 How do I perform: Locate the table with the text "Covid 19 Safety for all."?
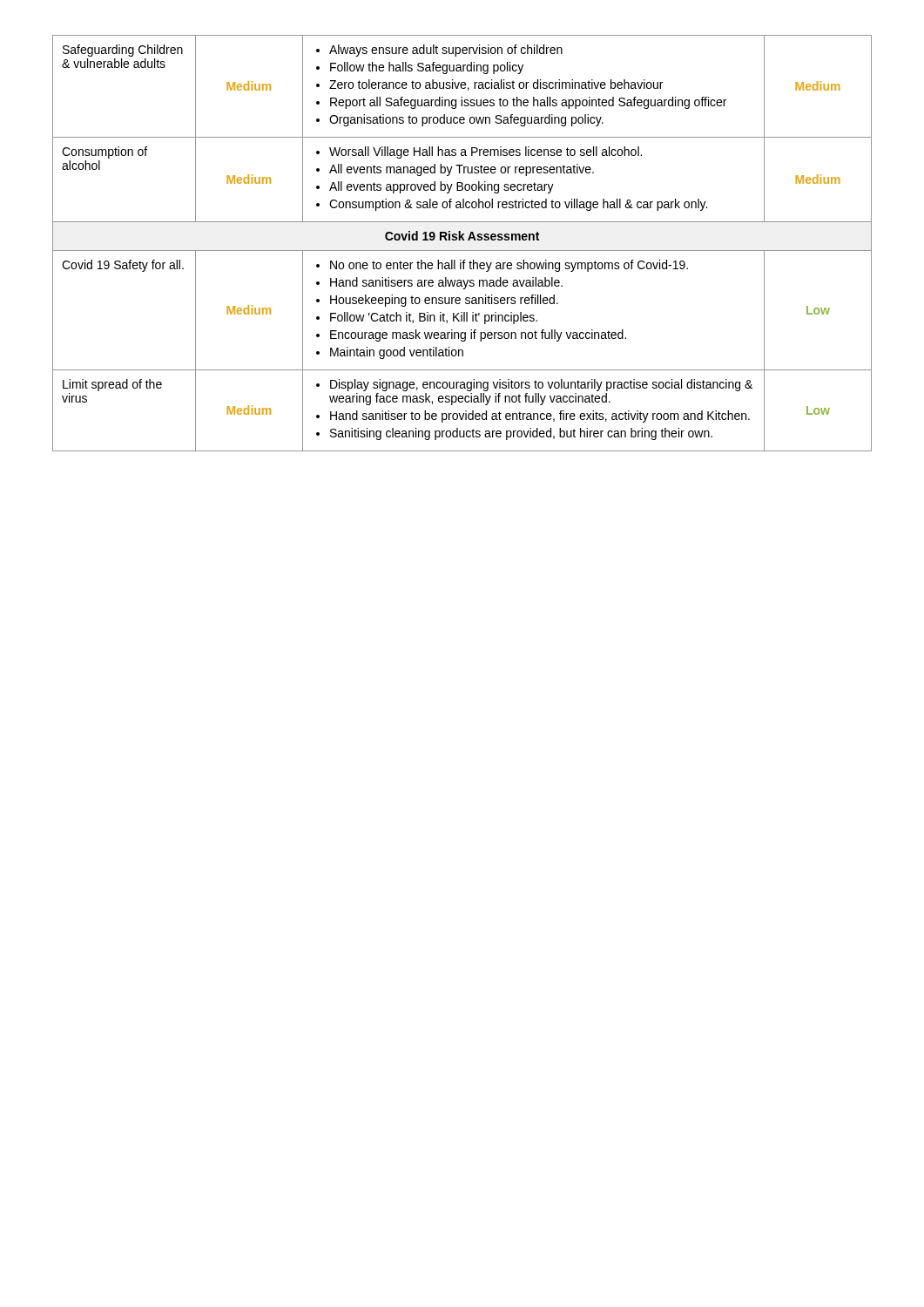[x=462, y=243]
